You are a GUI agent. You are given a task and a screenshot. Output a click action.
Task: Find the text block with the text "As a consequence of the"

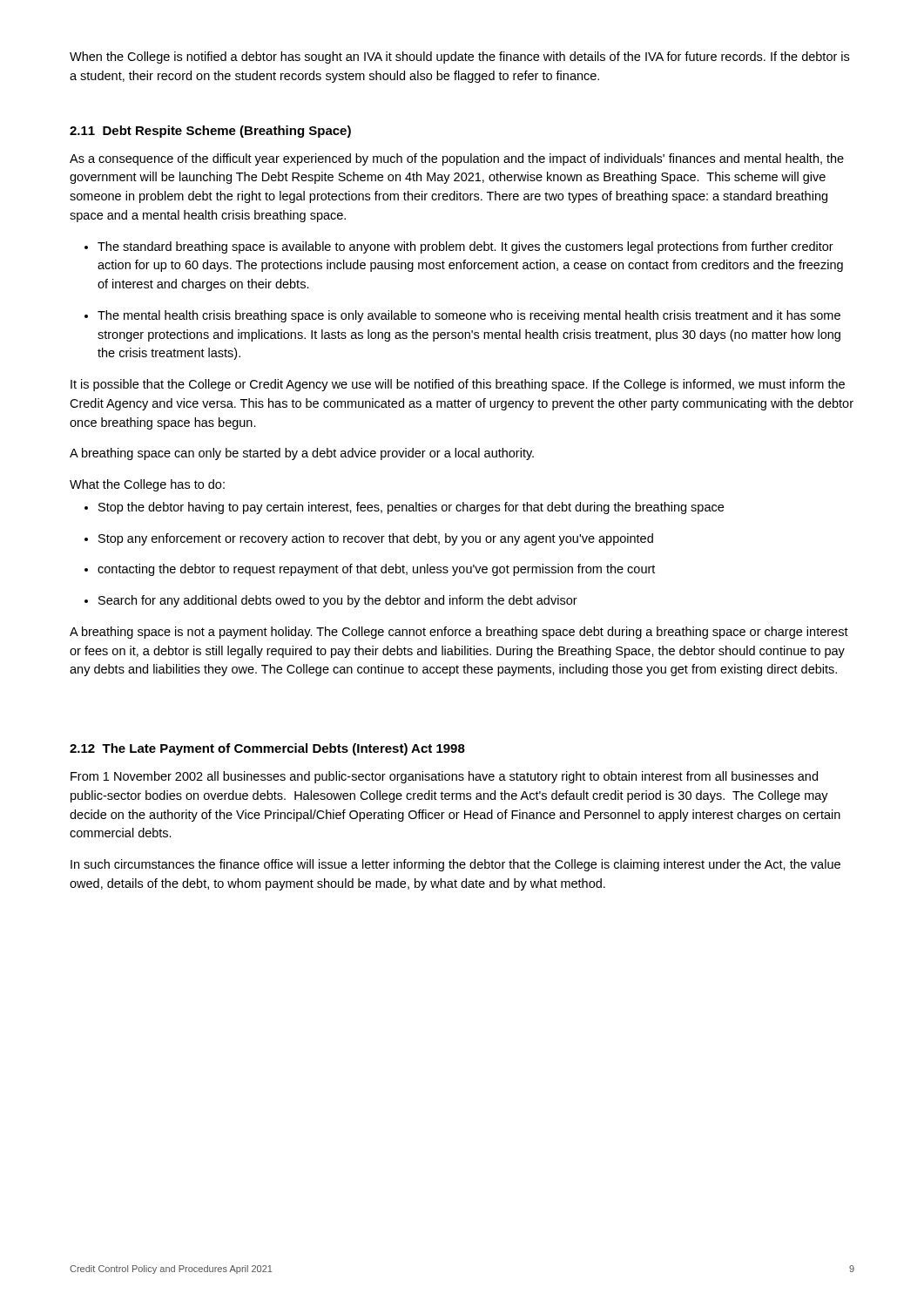[x=462, y=187]
